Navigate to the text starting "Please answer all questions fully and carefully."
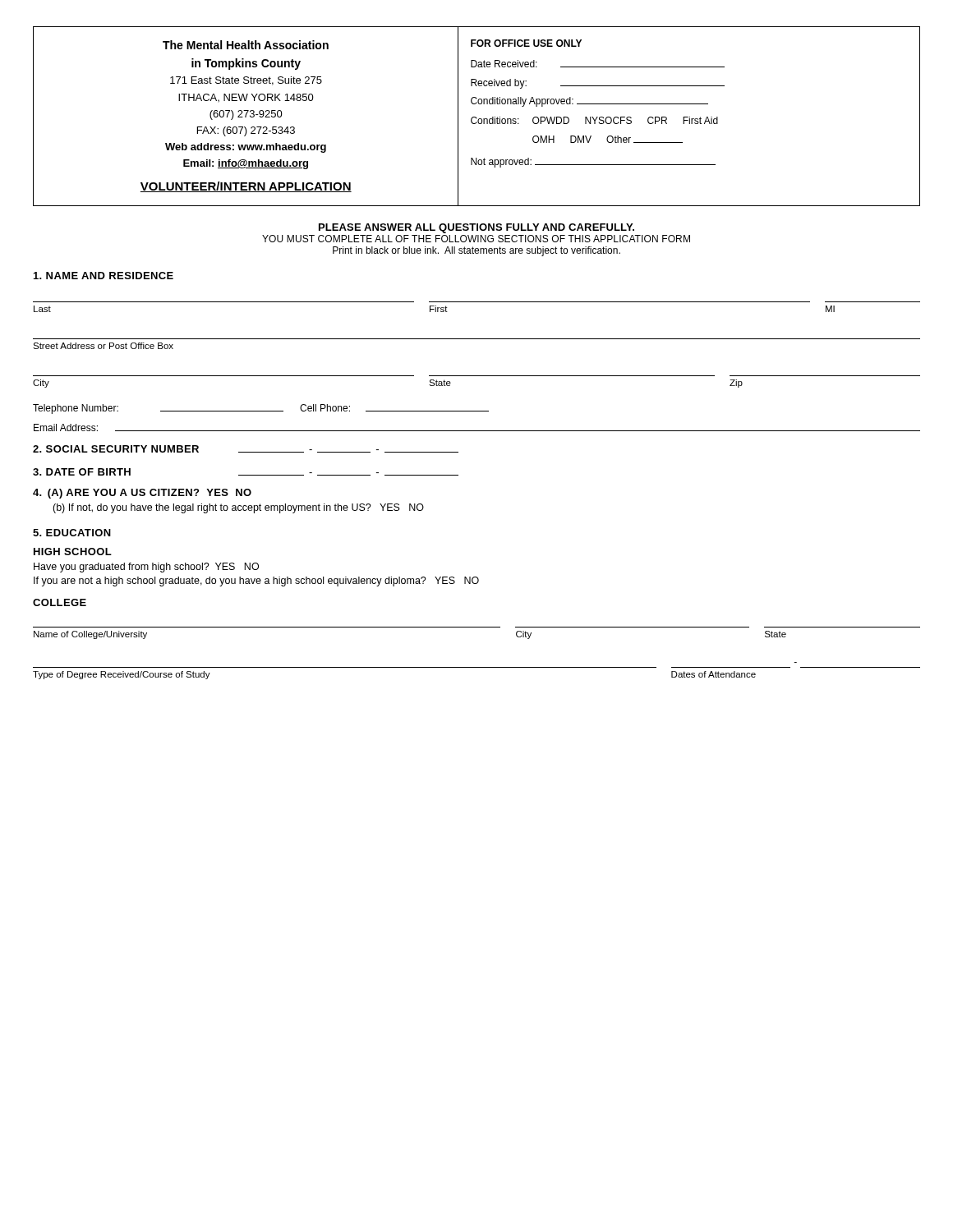 tap(476, 239)
